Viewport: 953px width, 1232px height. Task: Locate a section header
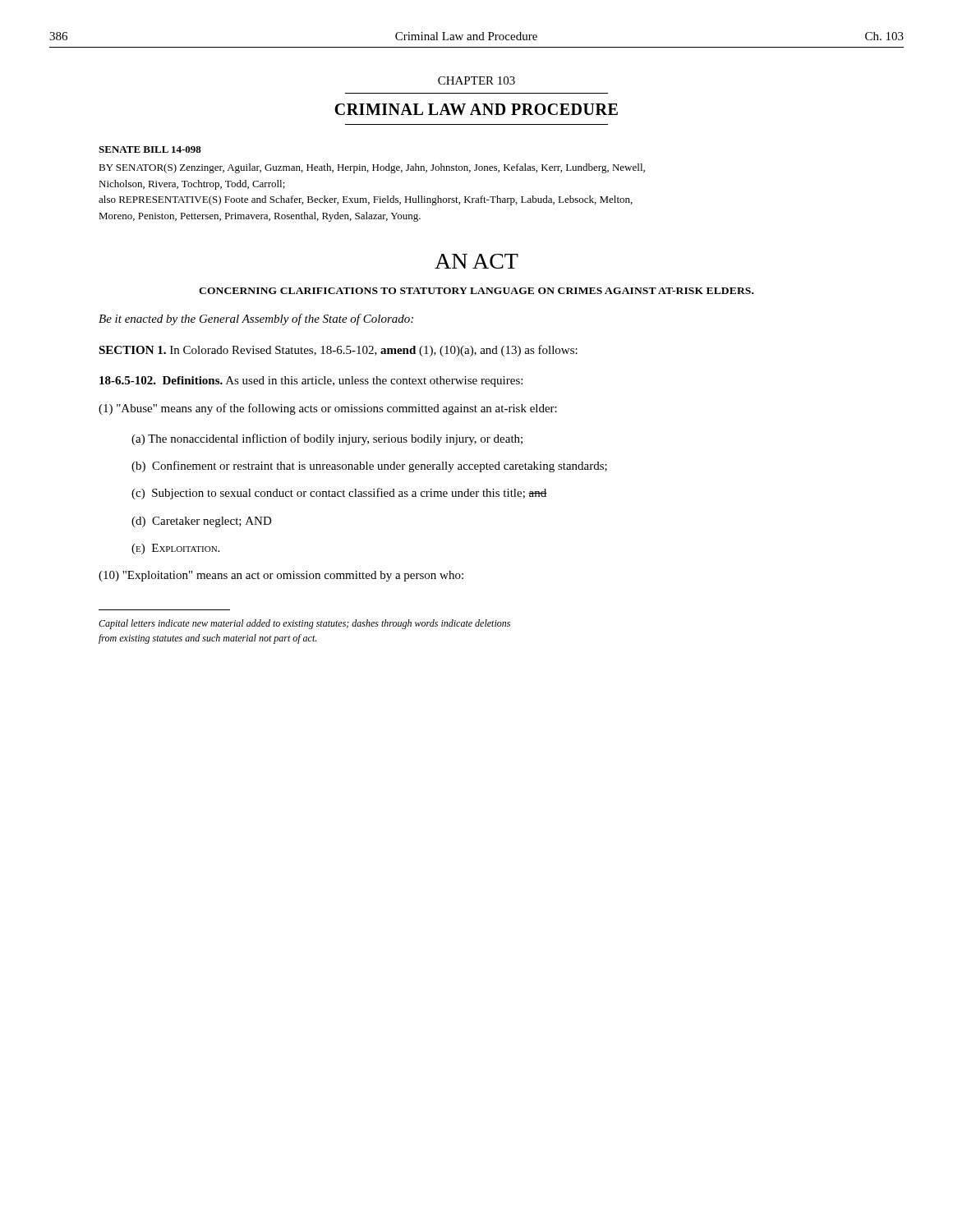(x=311, y=381)
